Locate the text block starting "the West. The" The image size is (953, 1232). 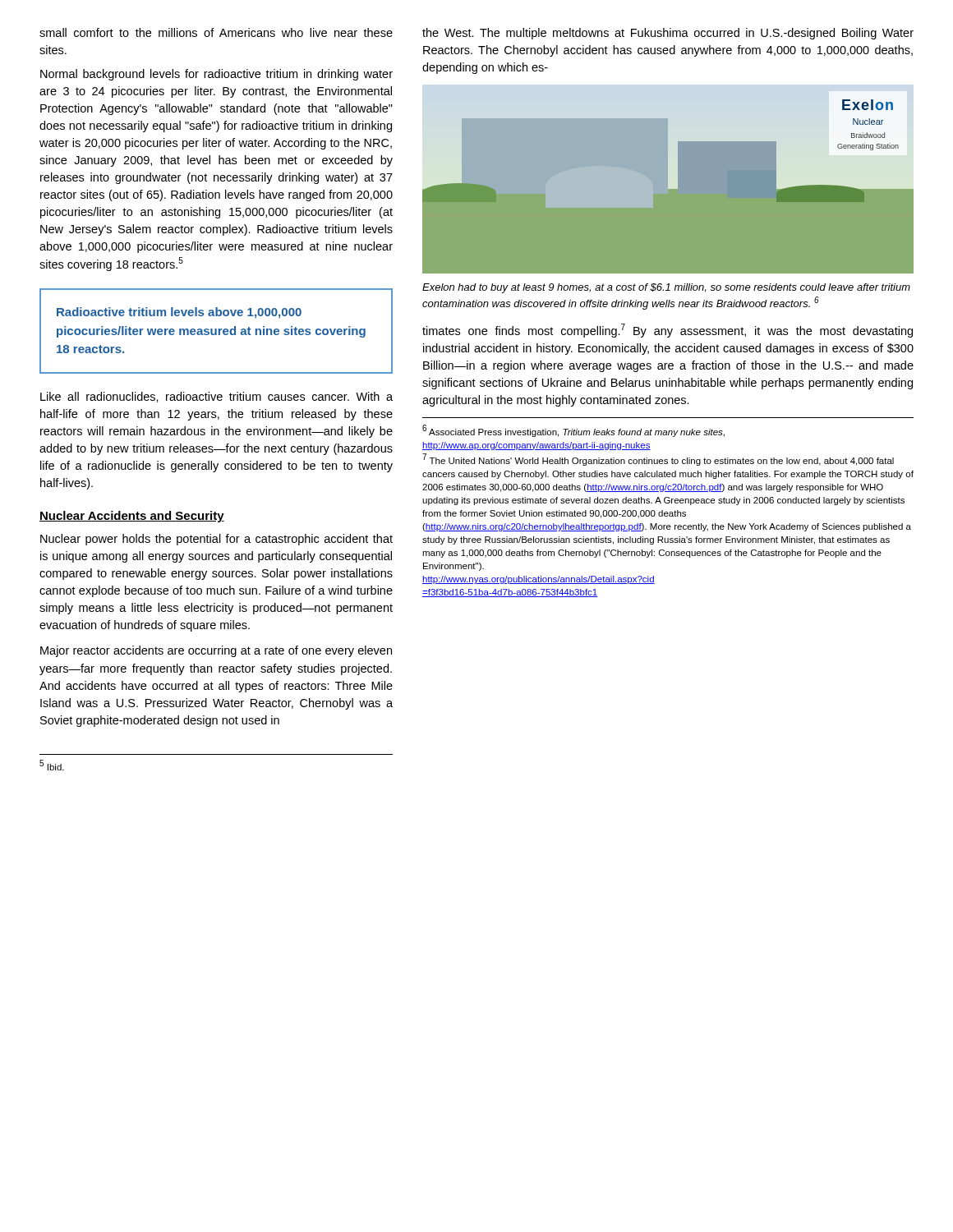[668, 51]
